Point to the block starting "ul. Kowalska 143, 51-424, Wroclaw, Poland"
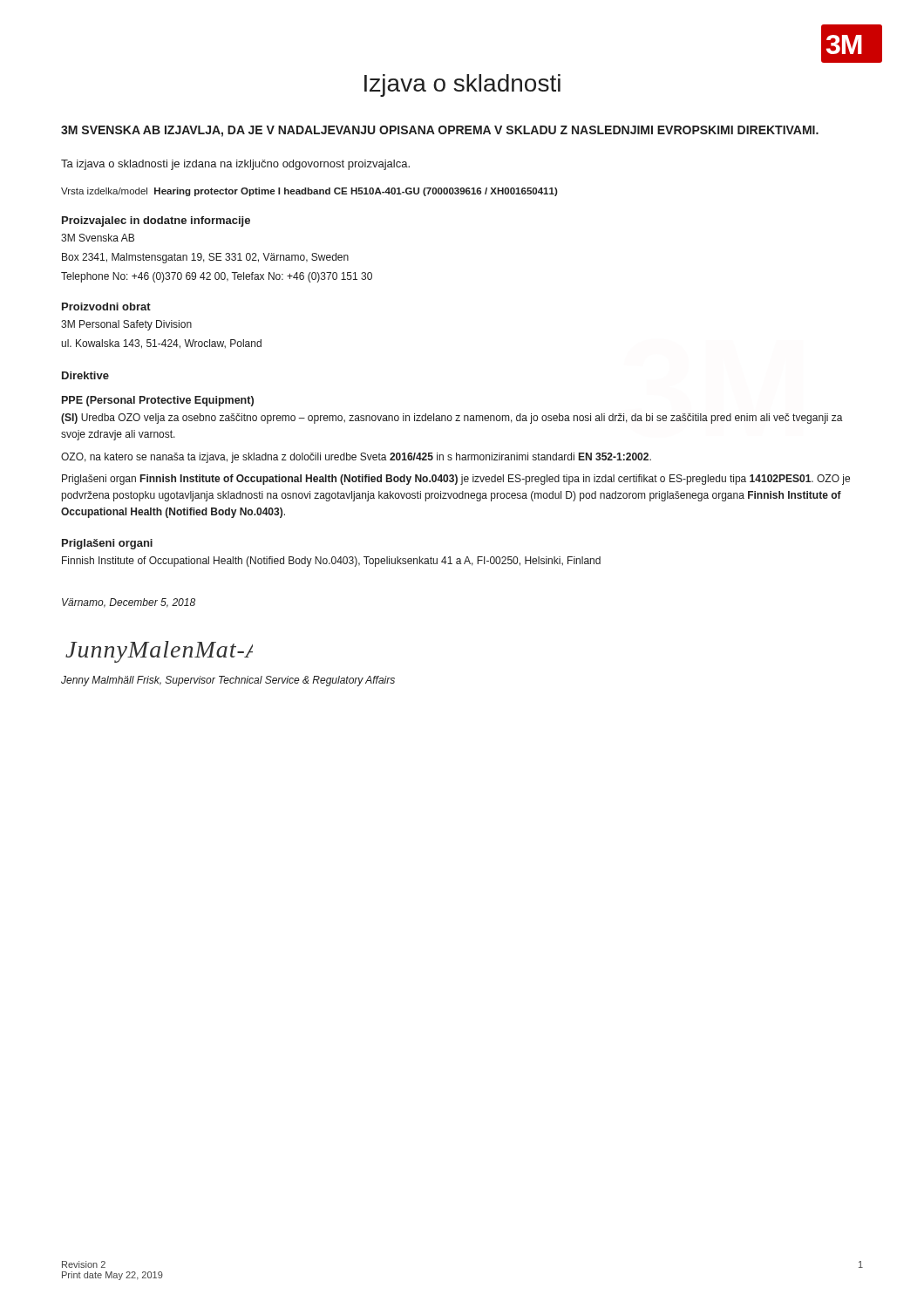Screen dimensions: 1308x924 (x=162, y=344)
